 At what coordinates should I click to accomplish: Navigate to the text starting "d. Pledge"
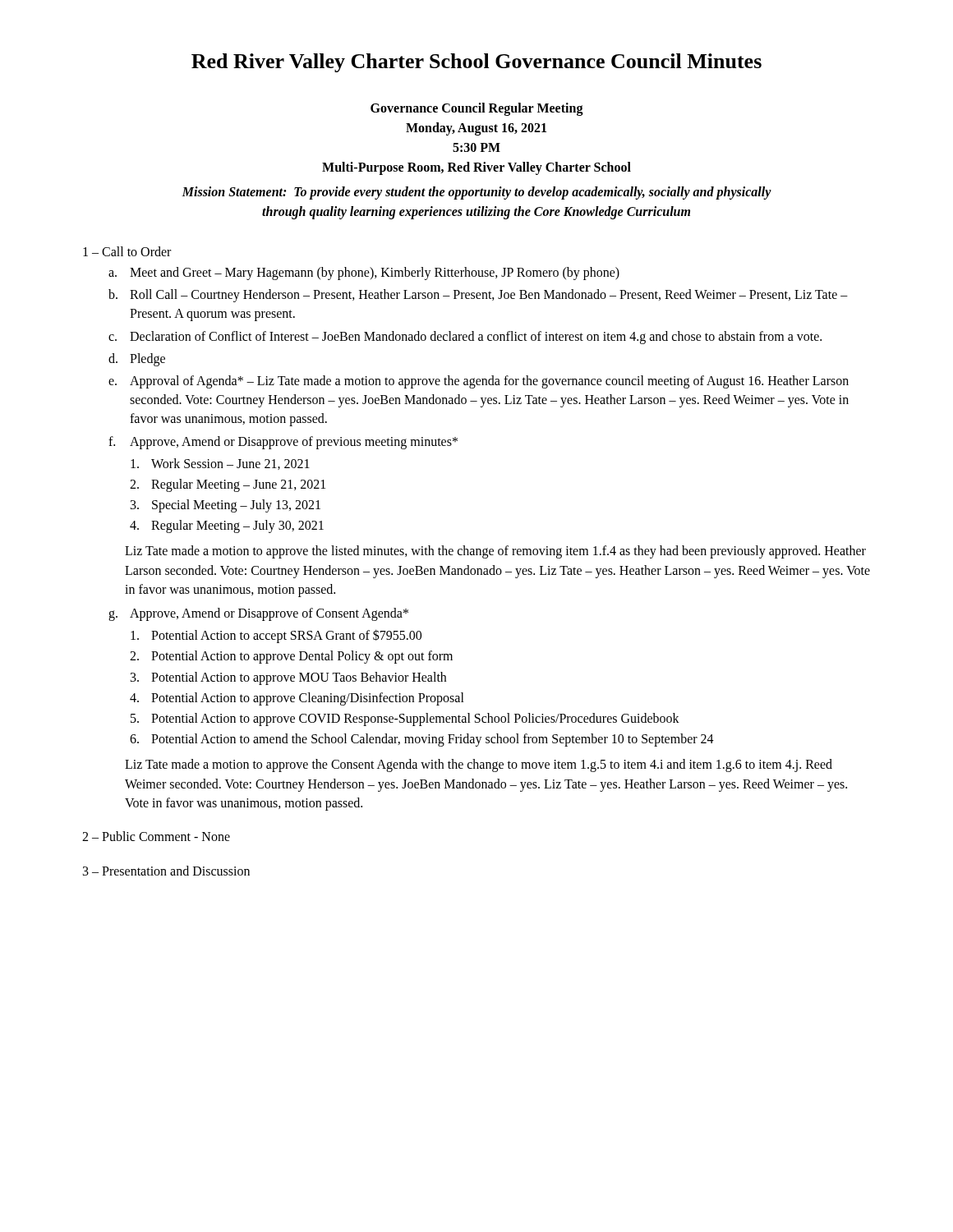(x=137, y=360)
